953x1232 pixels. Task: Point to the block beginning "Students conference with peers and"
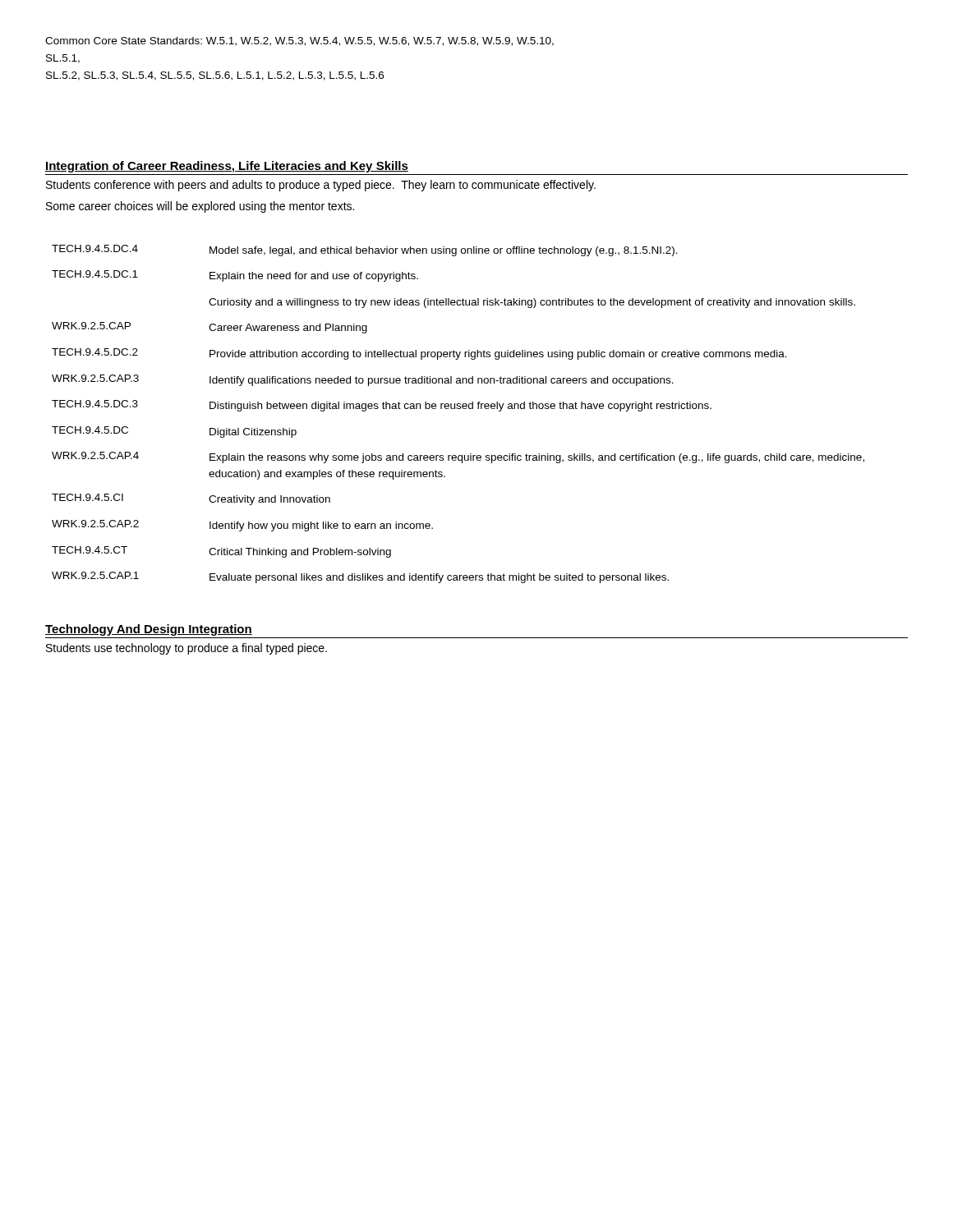[x=321, y=185]
